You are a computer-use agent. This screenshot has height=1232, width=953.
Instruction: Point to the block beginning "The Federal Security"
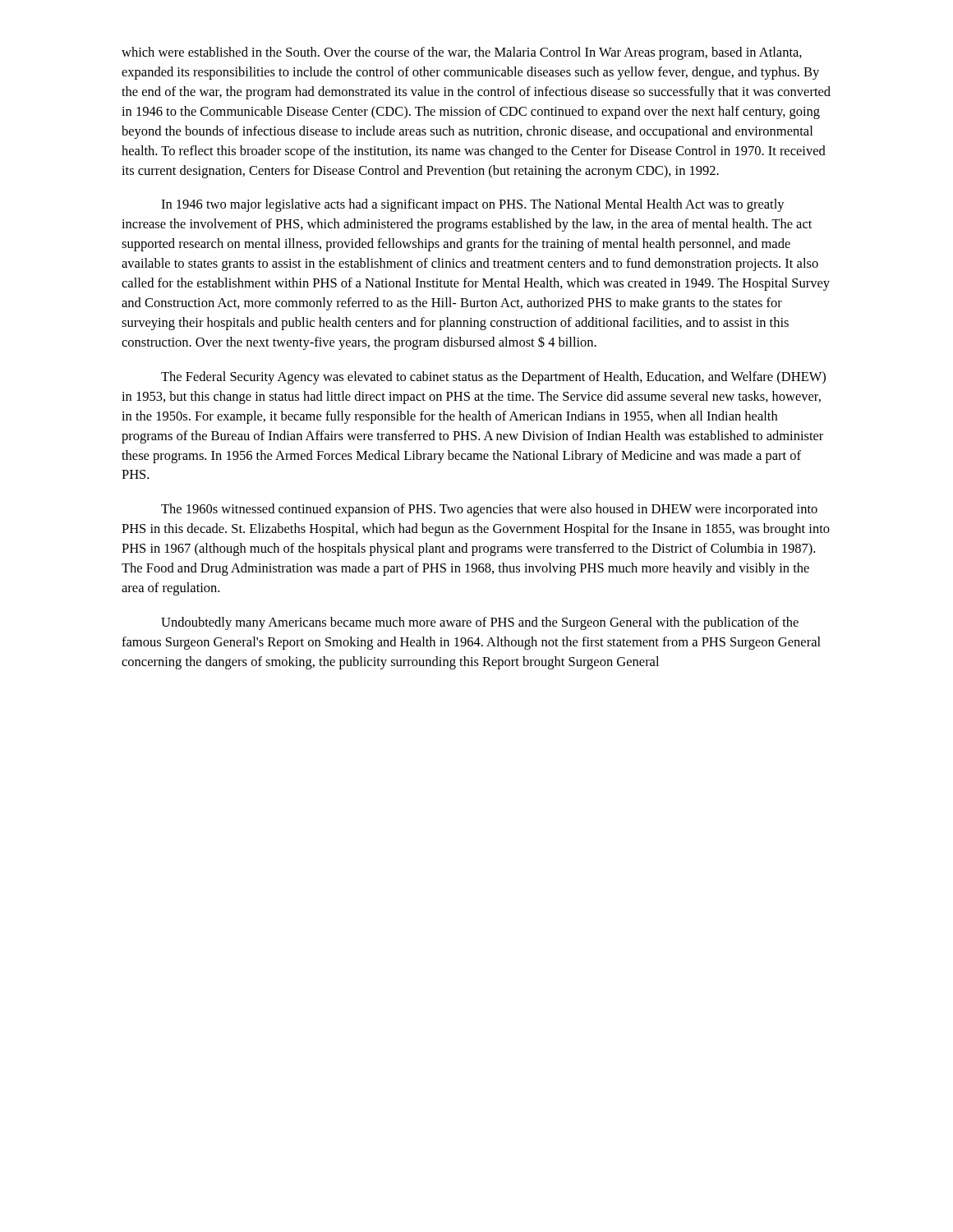(474, 426)
